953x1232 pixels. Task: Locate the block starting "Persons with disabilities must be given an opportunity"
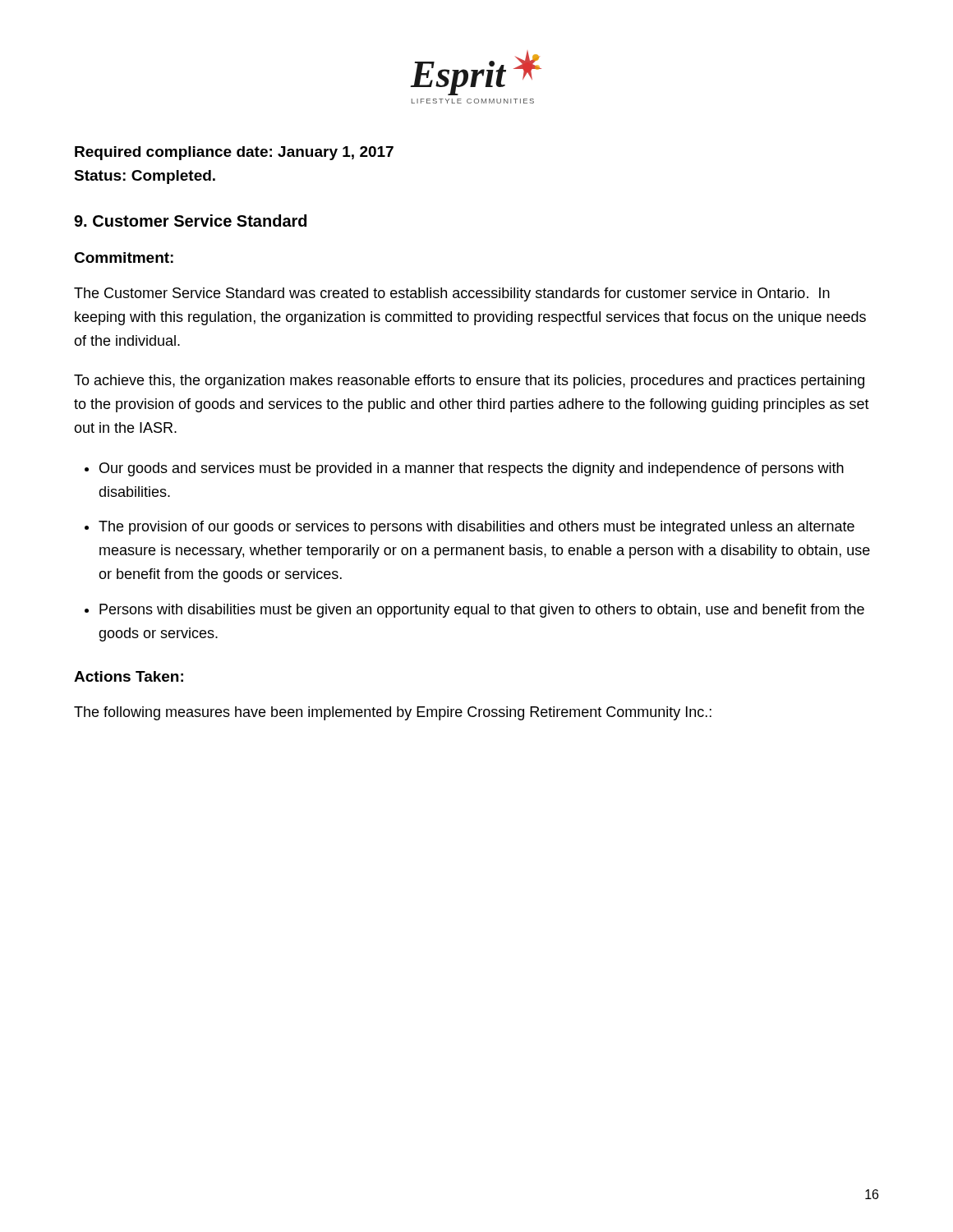(482, 621)
